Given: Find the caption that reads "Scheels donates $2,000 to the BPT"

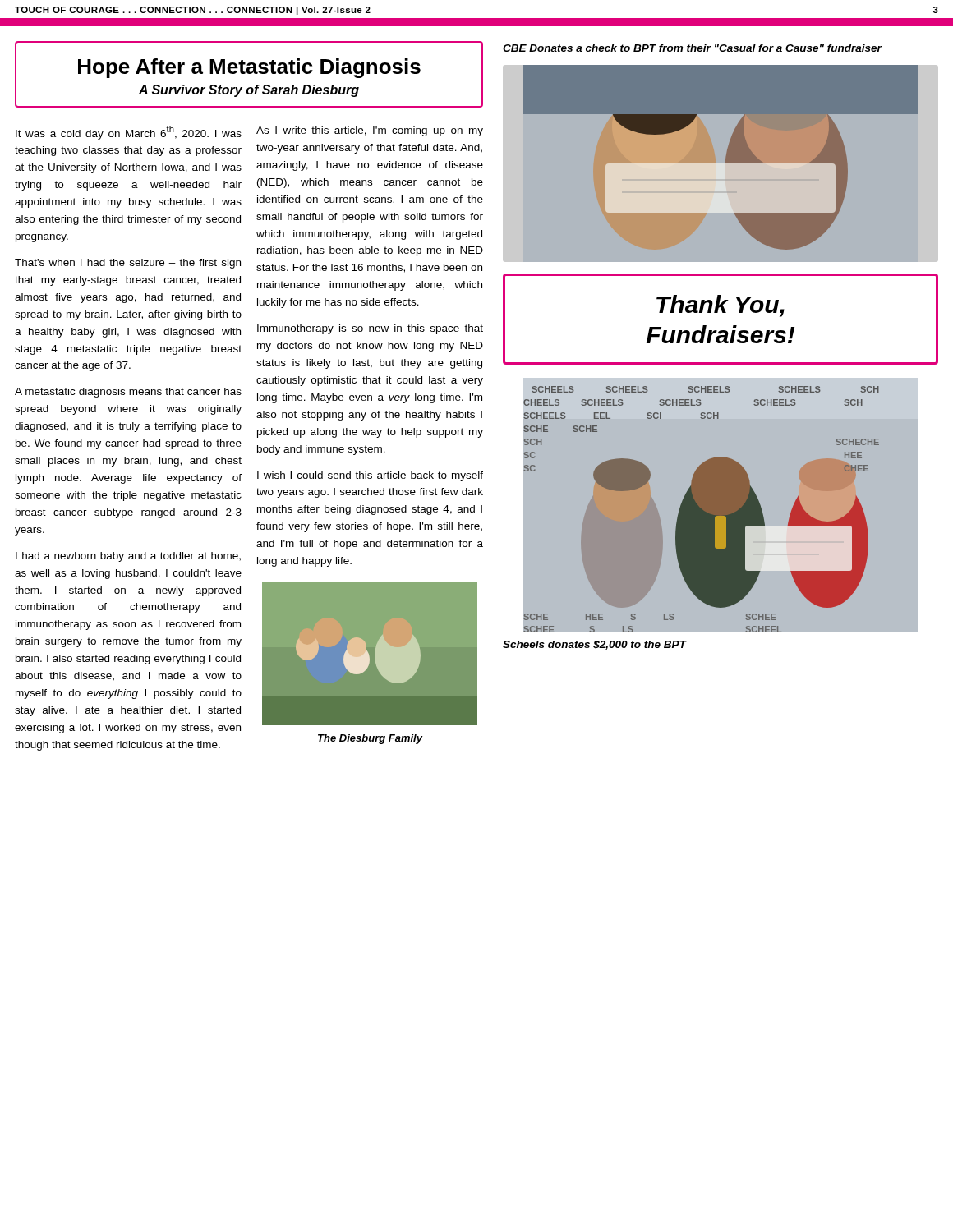Looking at the screenshot, I should [594, 644].
